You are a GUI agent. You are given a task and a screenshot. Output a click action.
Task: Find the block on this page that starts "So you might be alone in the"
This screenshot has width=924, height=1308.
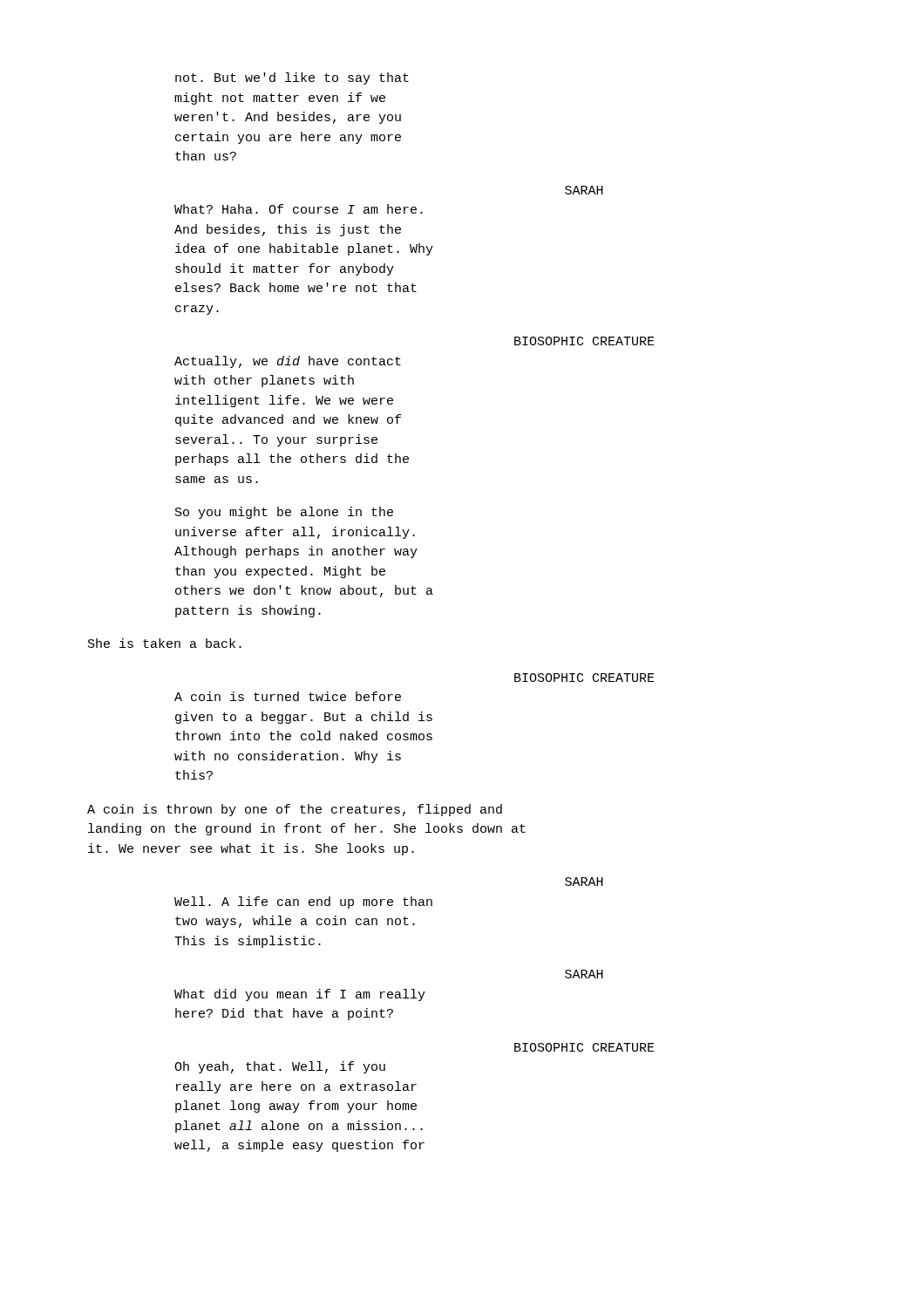[x=284, y=513]
